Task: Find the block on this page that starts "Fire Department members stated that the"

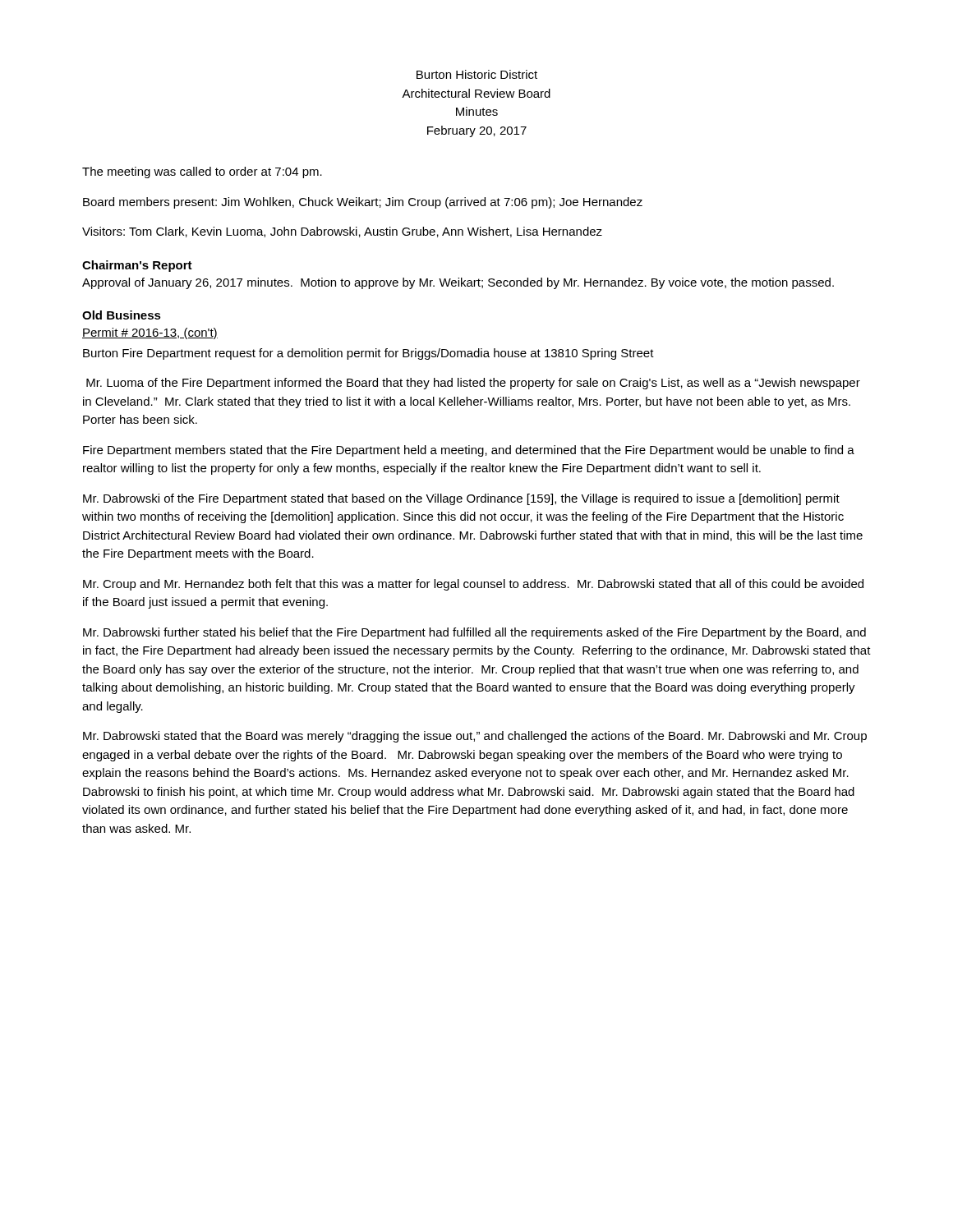Action: click(x=468, y=458)
